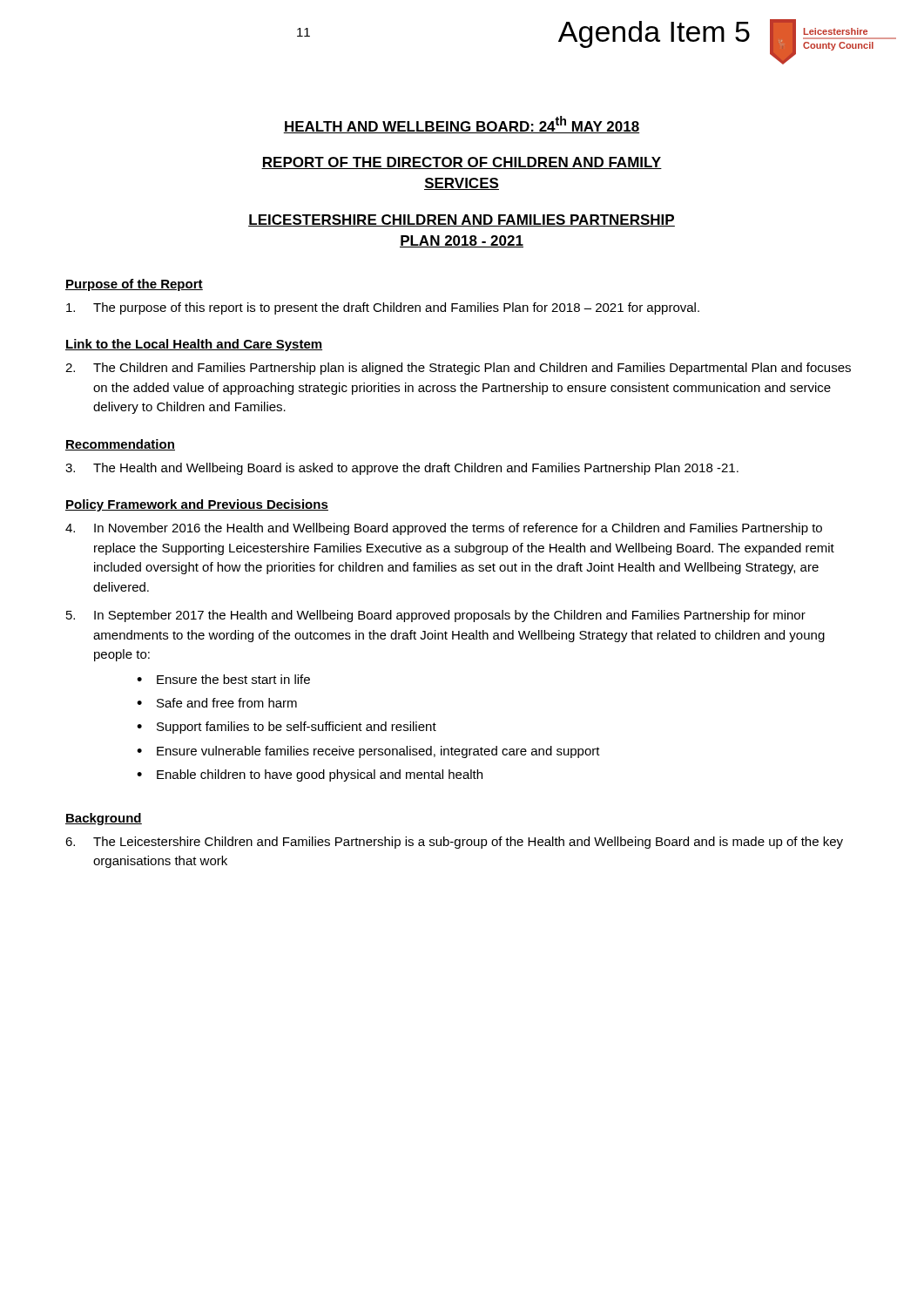Click on the section header containing "Policy Framework and Previous Decisions"

[x=197, y=505]
